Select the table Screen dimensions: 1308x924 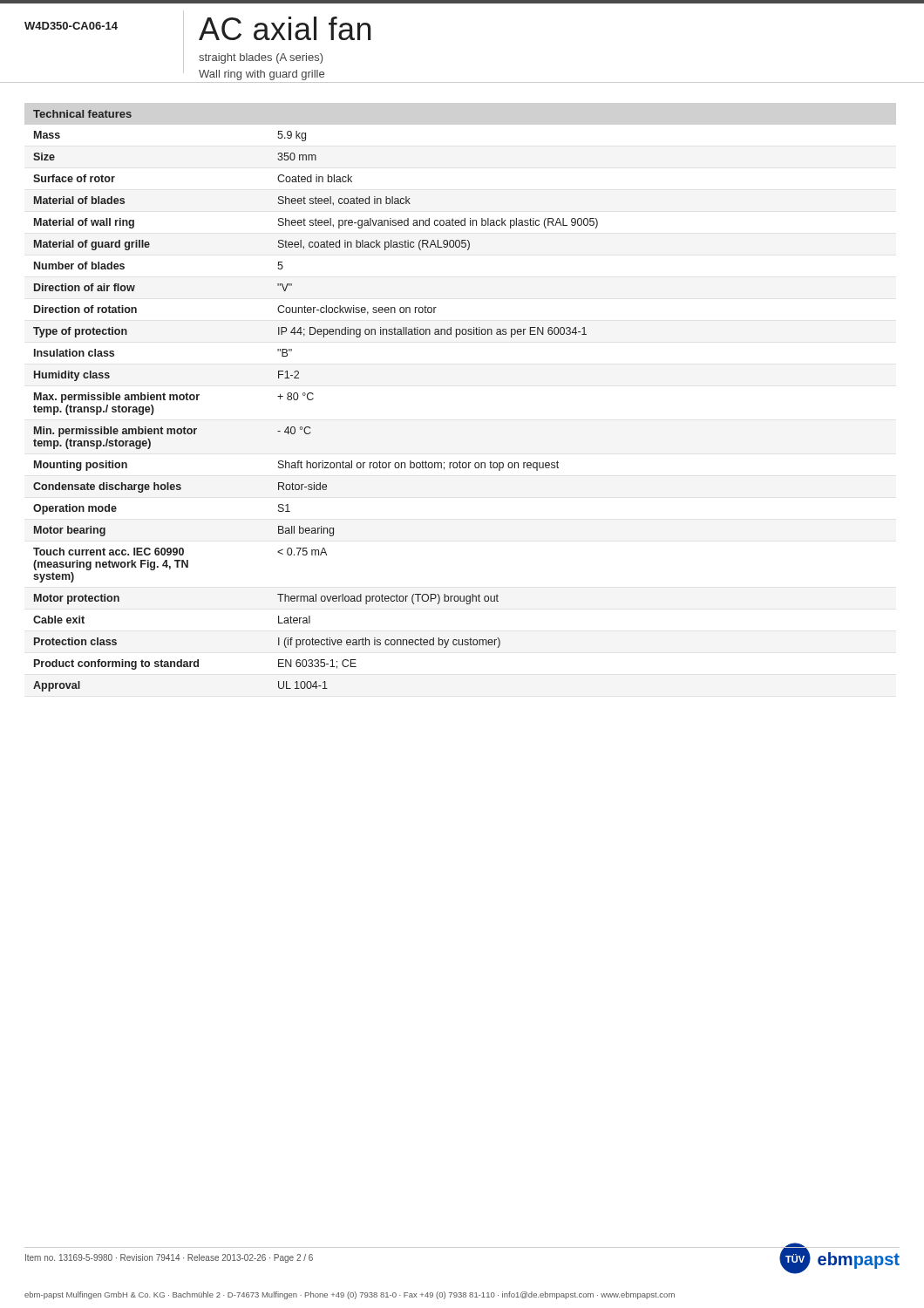pyautogui.click(x=460, y=411)
